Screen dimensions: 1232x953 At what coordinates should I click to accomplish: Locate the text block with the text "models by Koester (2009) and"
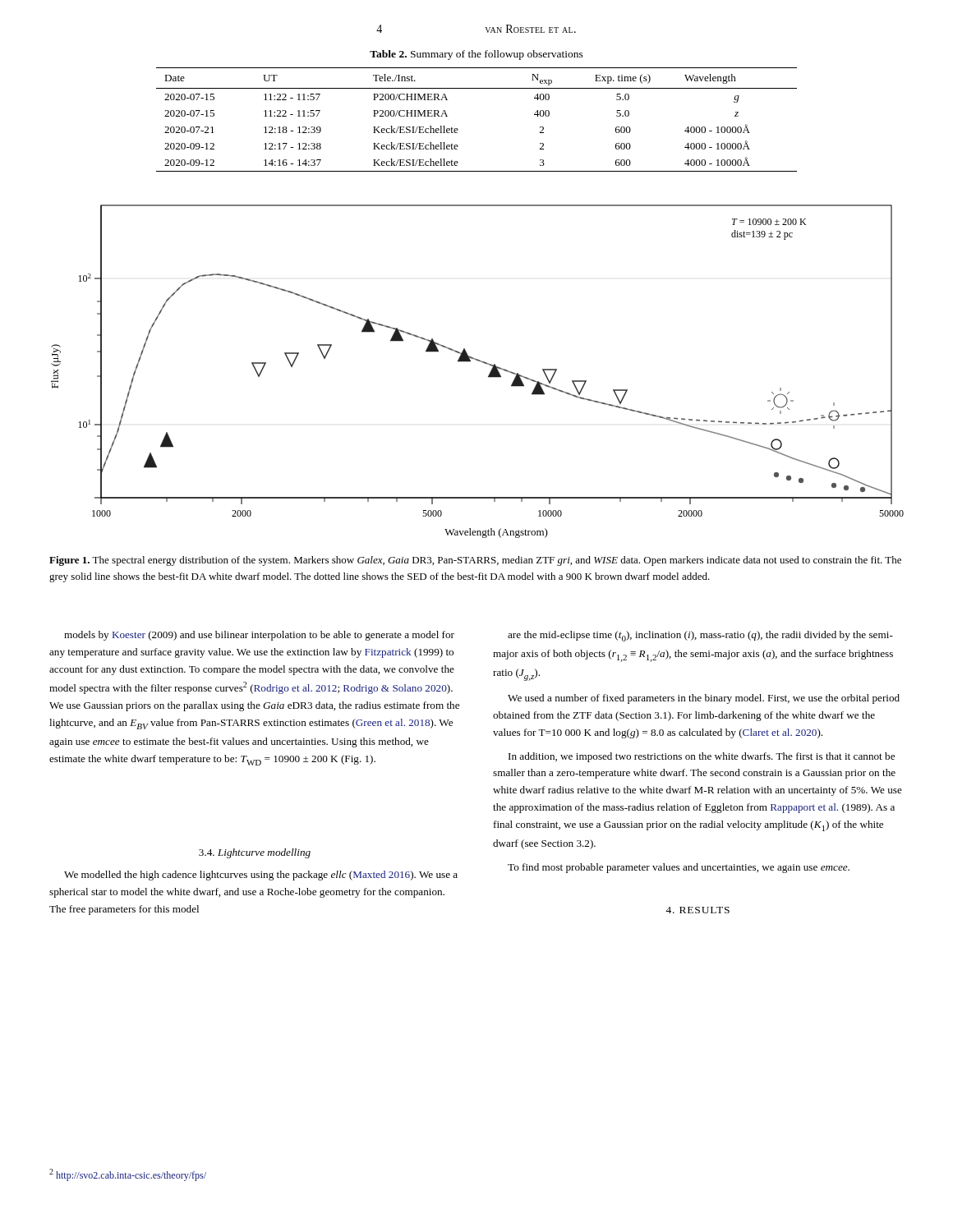click(x=255, y=698)
